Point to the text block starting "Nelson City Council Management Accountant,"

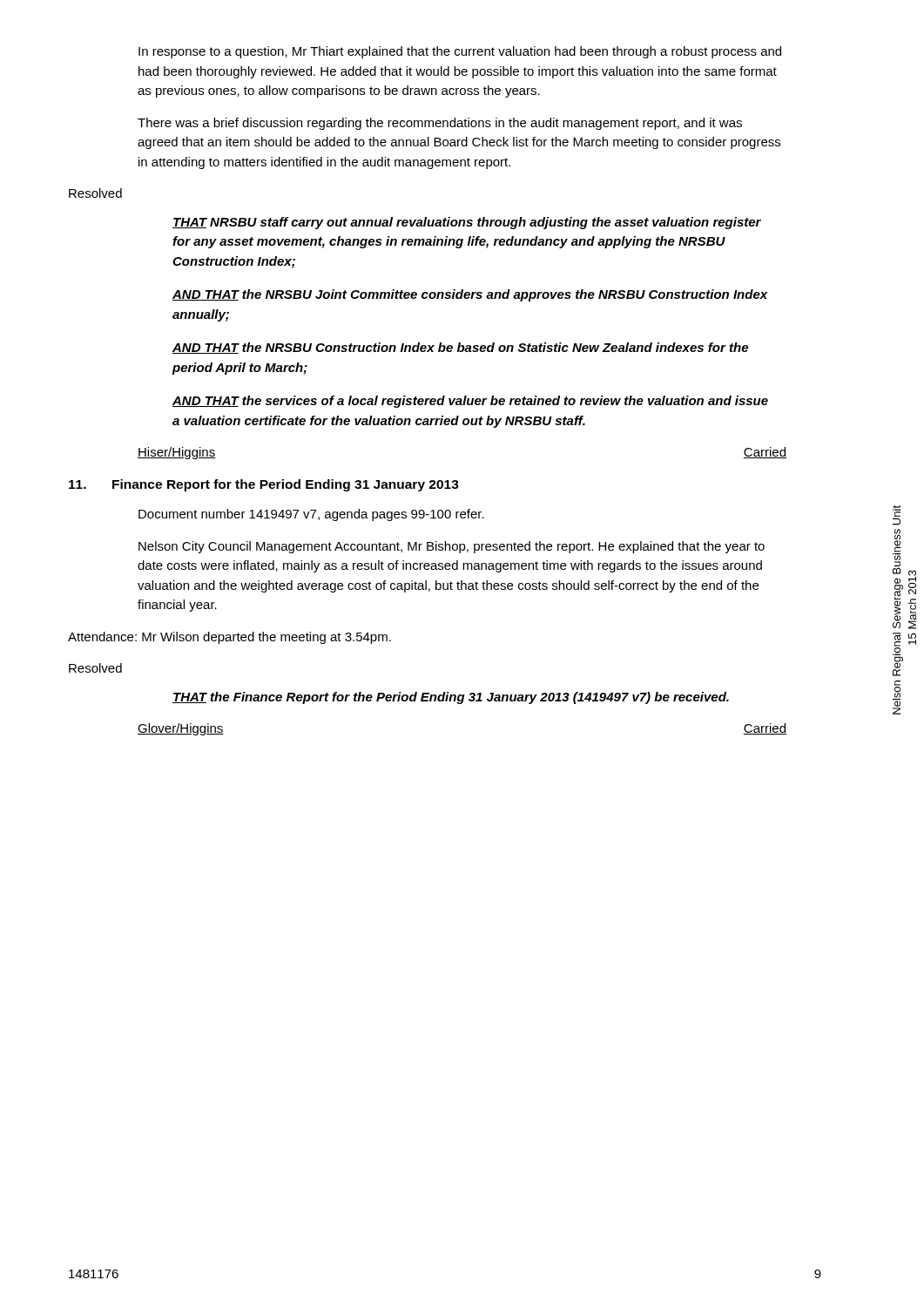[x=462, y=575]
